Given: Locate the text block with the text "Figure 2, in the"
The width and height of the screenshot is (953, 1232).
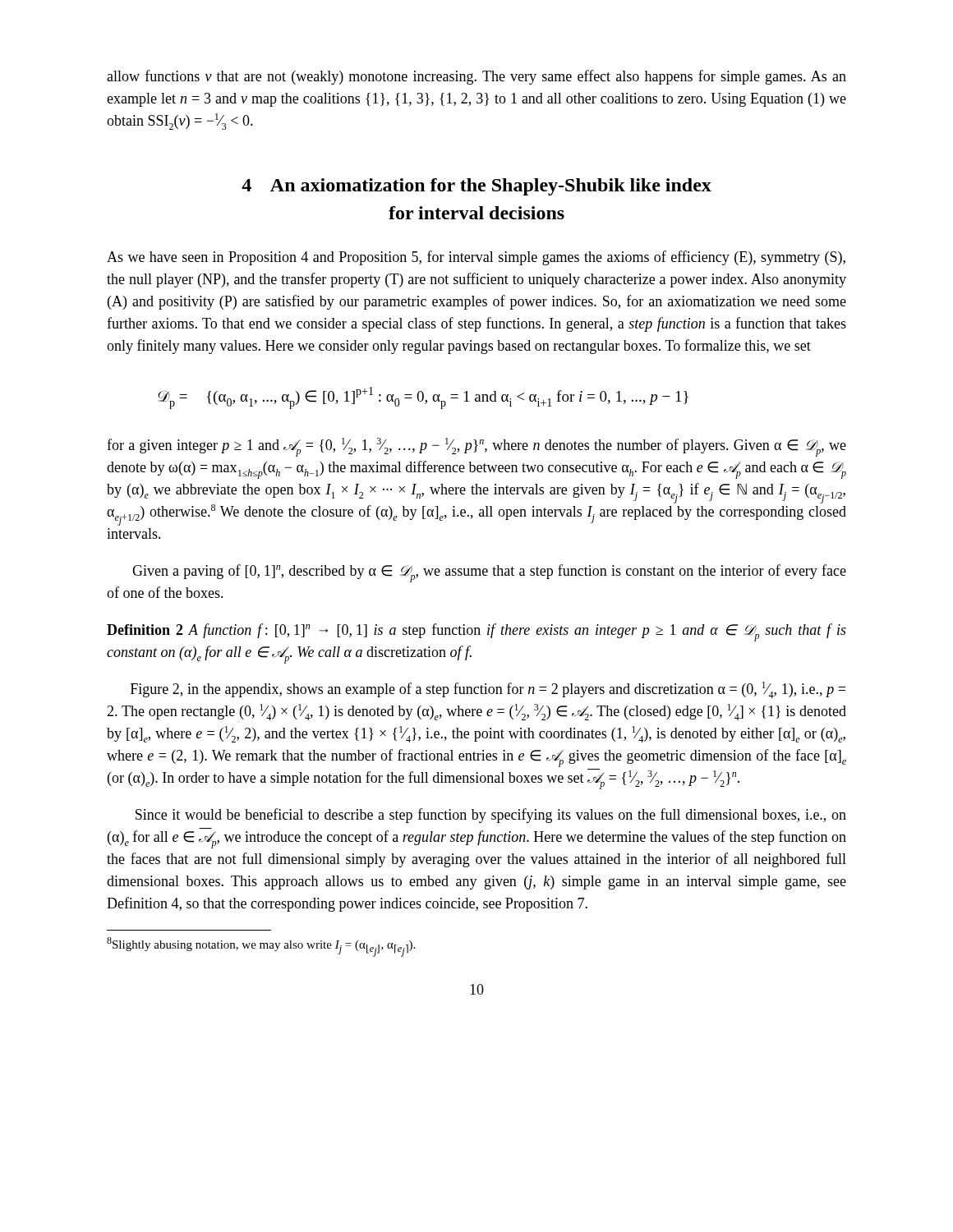Looking at the screenshot, I should [476, 734].
